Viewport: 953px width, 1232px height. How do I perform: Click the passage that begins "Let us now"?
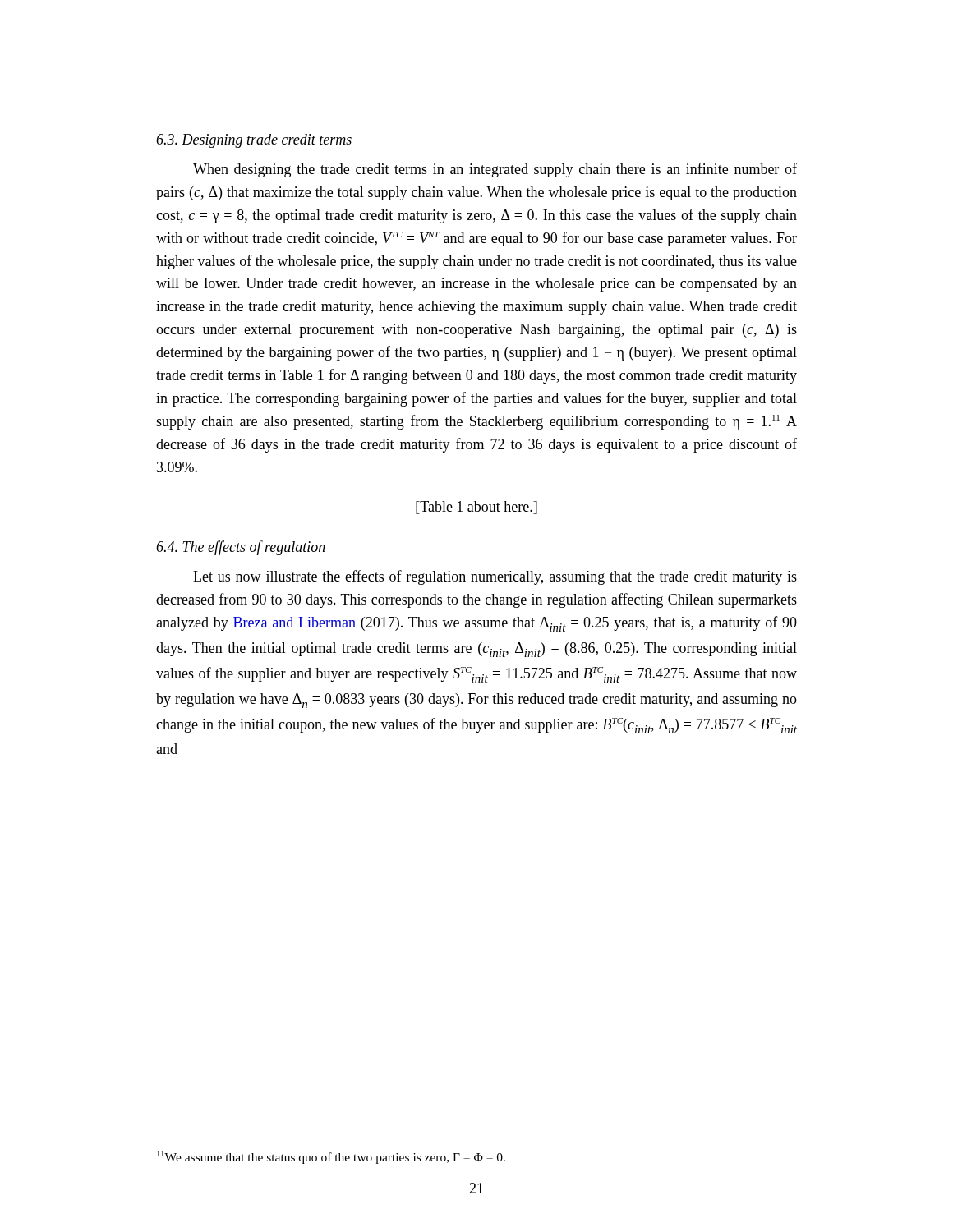476,663
